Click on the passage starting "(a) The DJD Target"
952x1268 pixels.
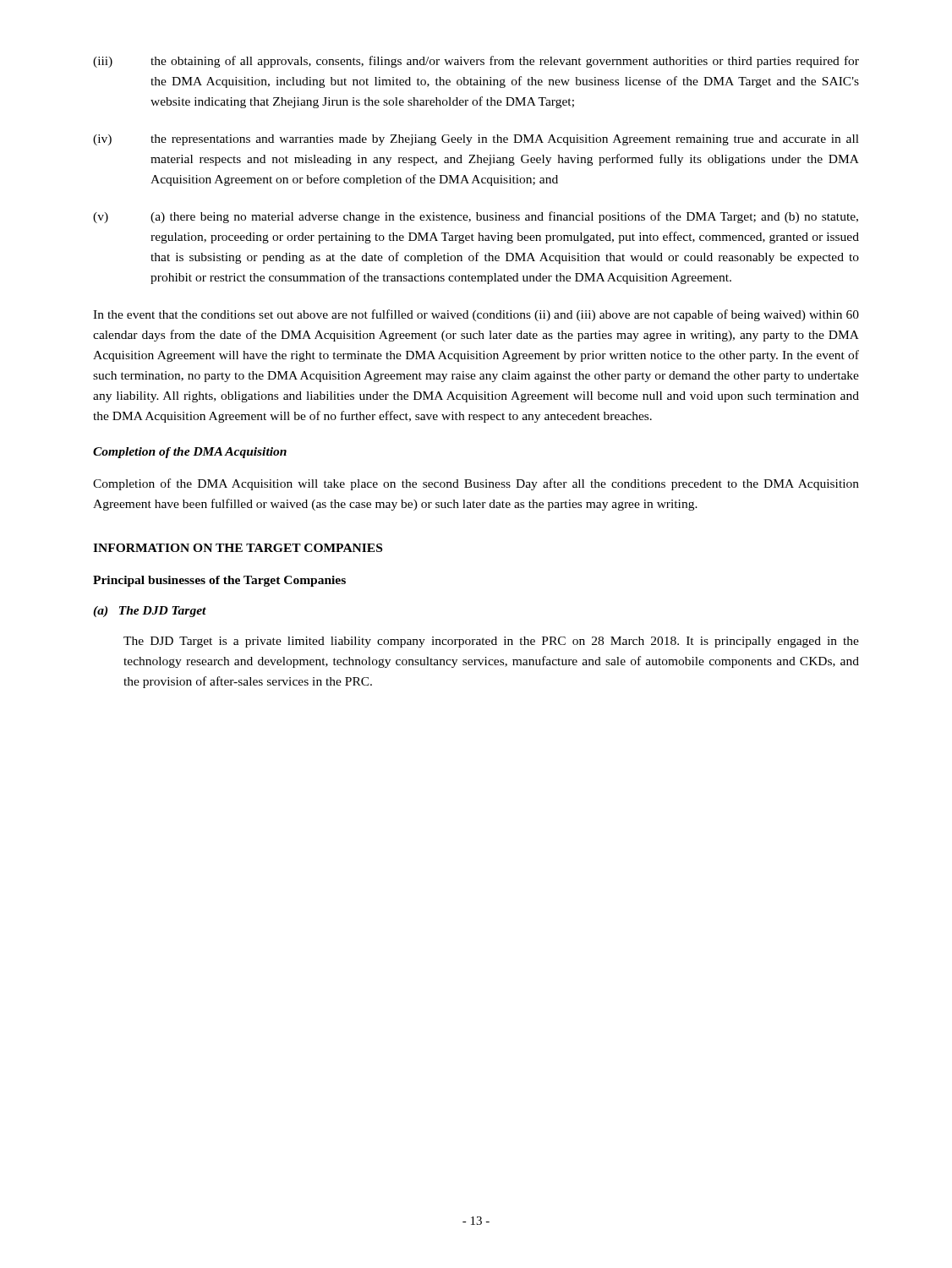tap(149, 610)
